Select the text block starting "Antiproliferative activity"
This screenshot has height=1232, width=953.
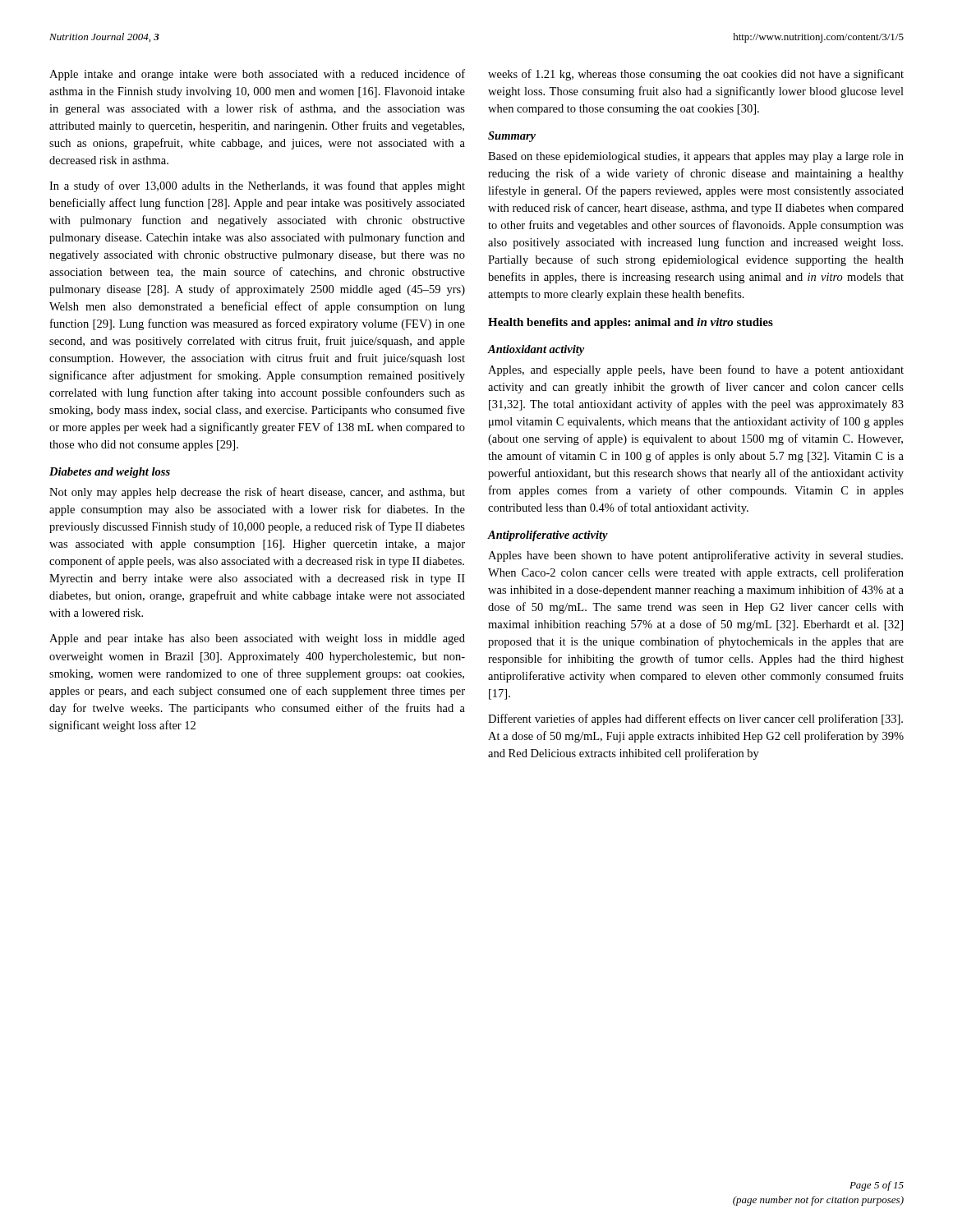point(548,536)
